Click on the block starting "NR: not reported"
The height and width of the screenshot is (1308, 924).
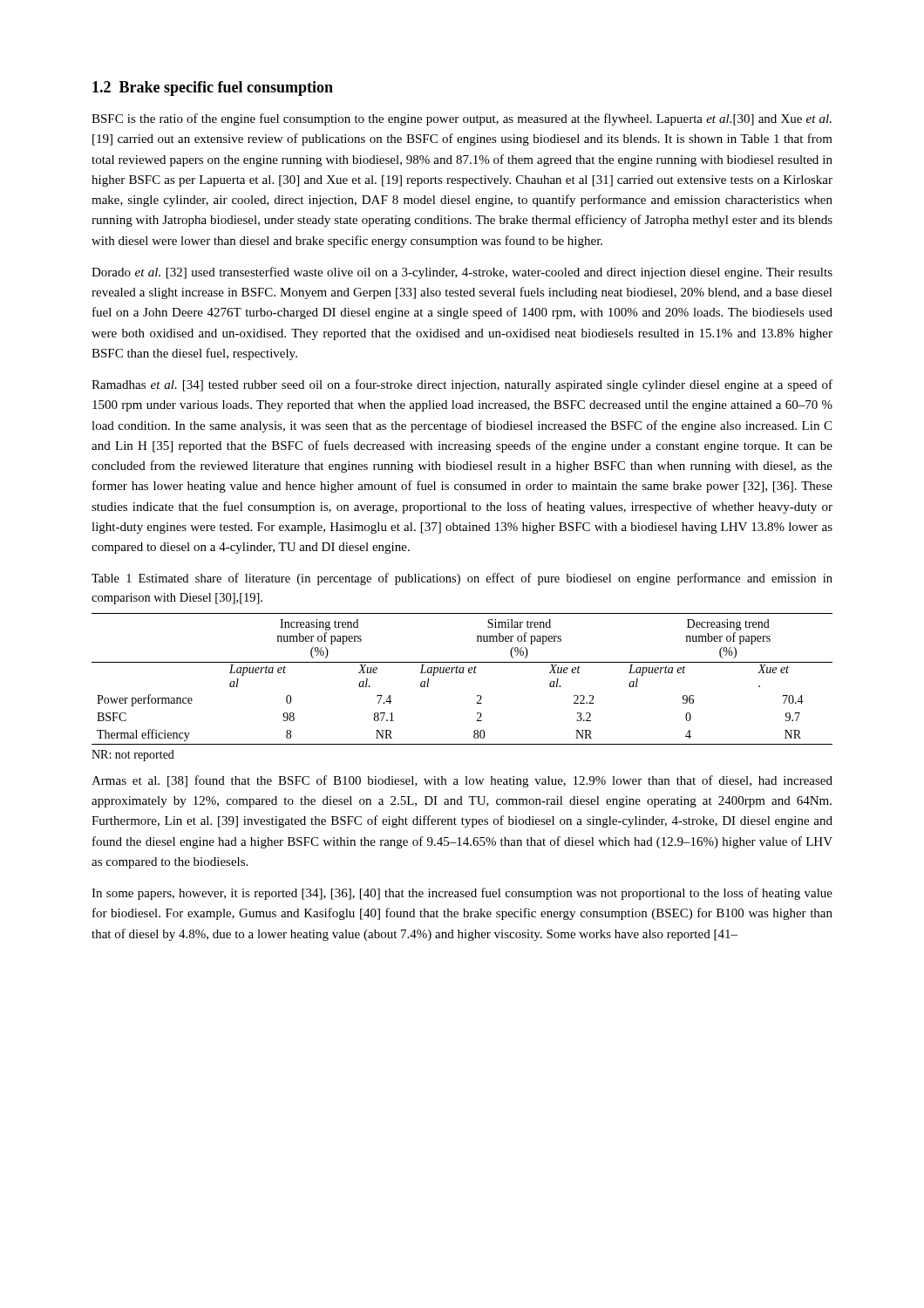point(133,754)
